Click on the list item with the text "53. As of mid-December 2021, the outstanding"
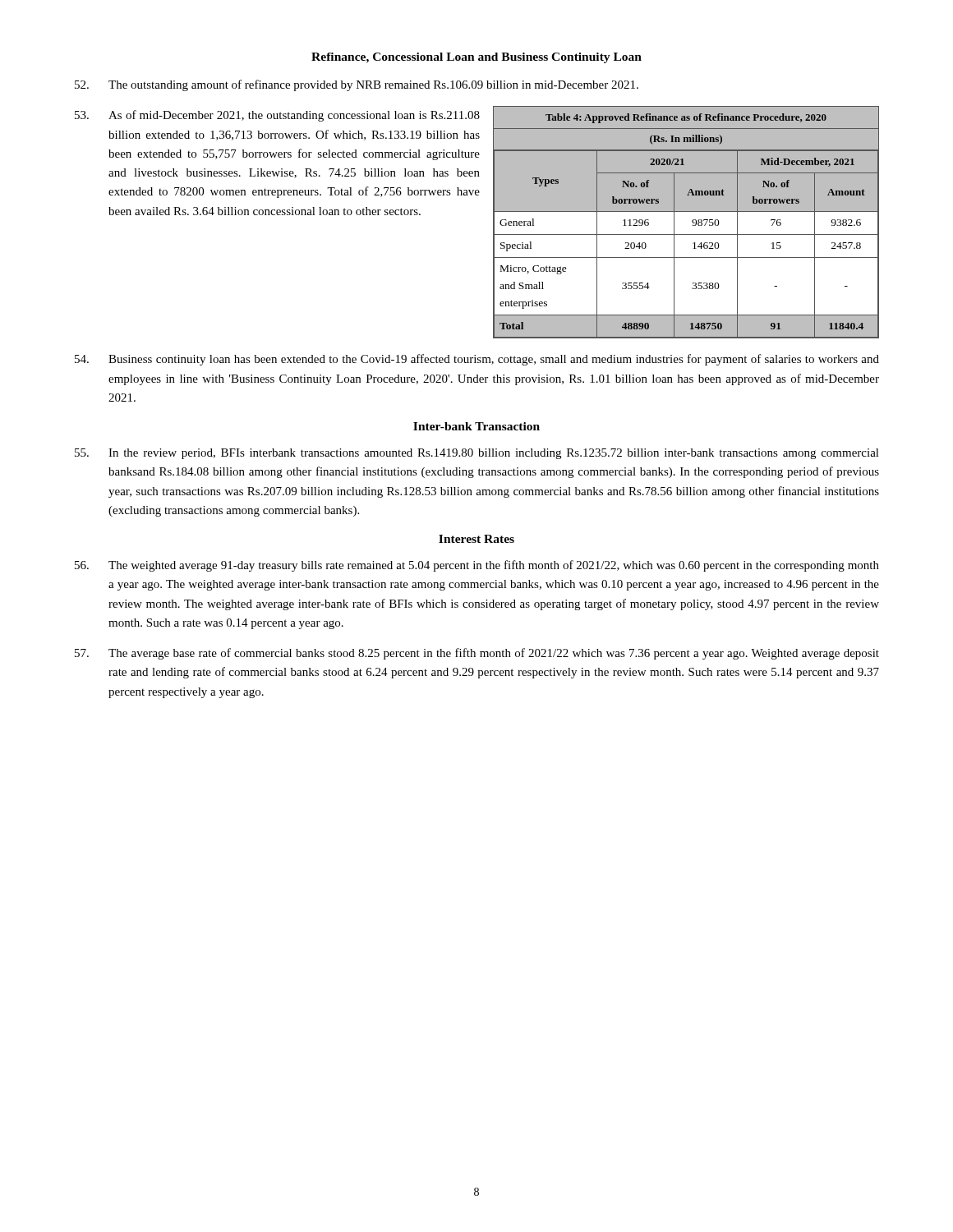 pyautogui.click(x=476, y=222)
